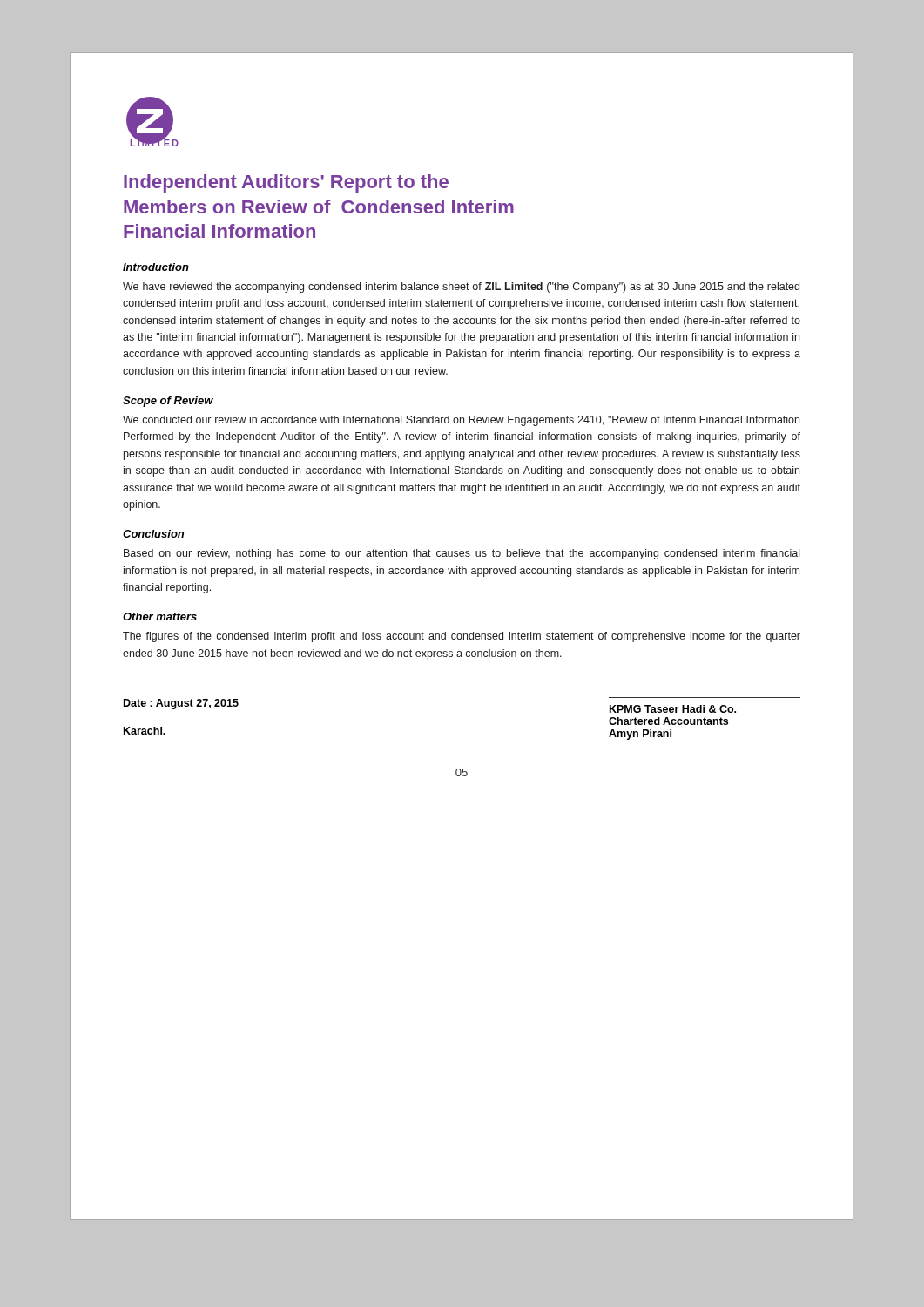The image size is (924, 1307).
Task: Locate the title with the text "Independent Auditors' Report to the Members on"
Action: [x=319, y=207]
